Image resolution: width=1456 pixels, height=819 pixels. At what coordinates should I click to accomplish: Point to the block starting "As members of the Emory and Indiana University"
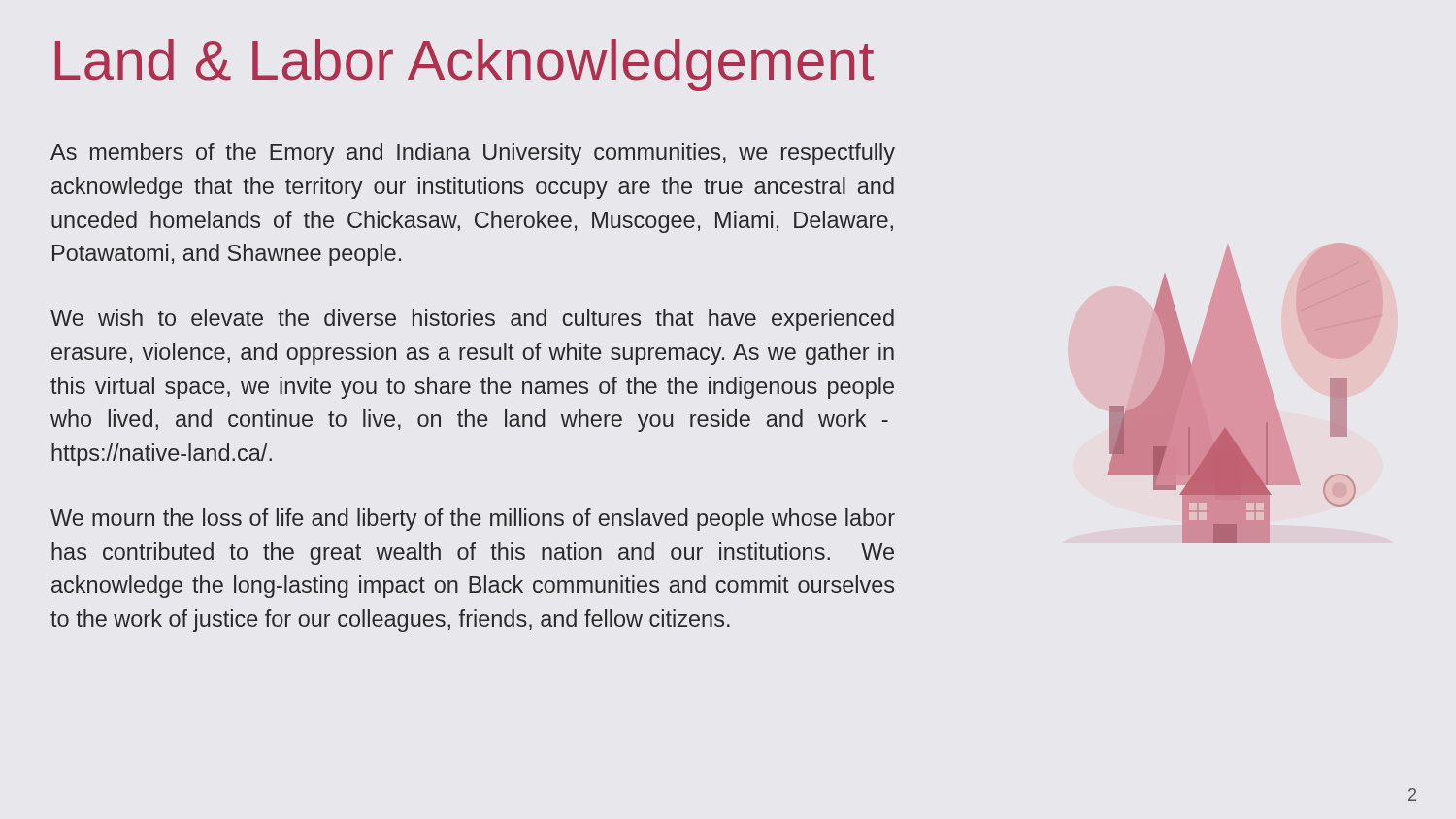coord(473,203)
